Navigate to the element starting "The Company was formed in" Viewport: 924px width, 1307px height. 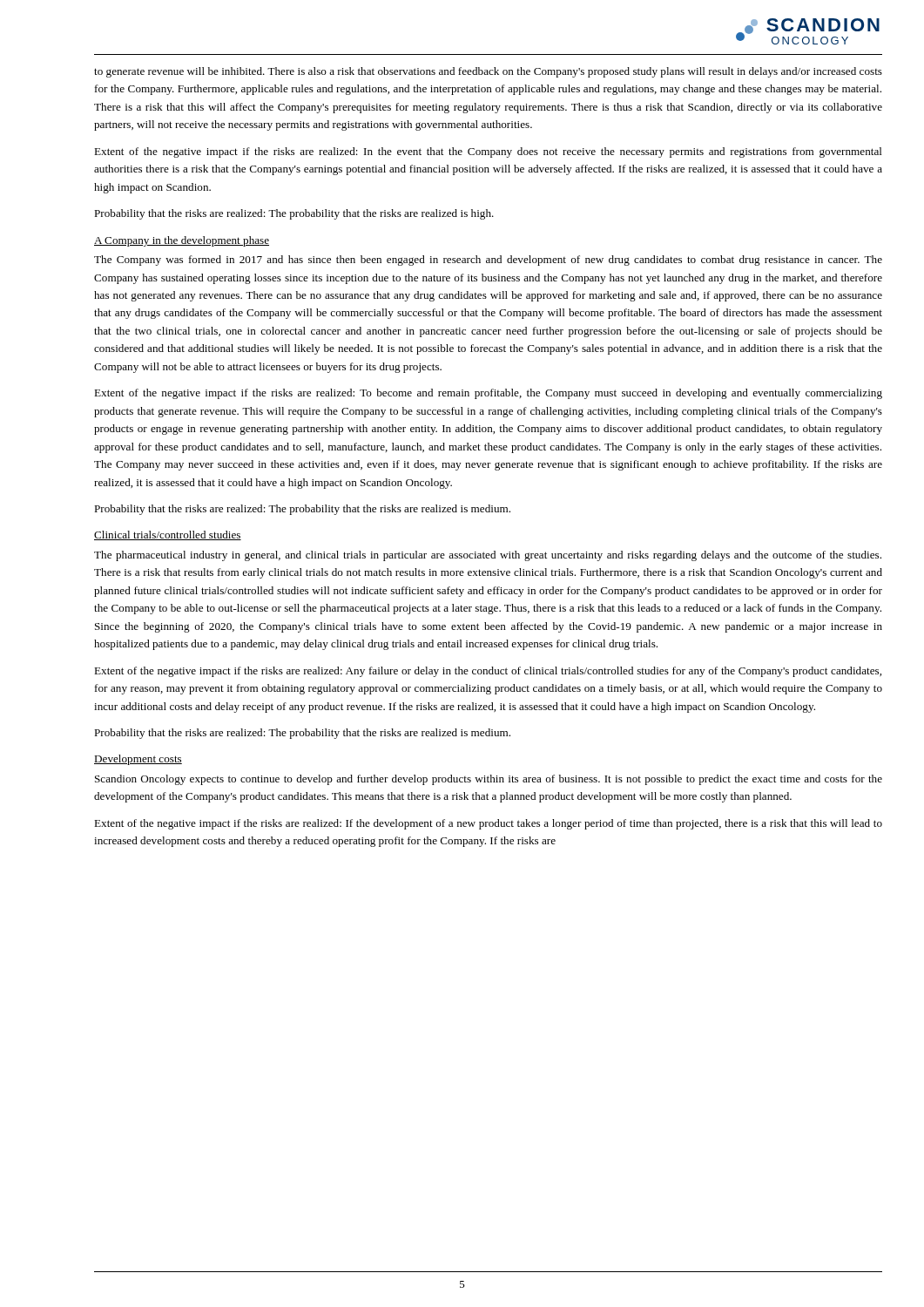[488, 313]
